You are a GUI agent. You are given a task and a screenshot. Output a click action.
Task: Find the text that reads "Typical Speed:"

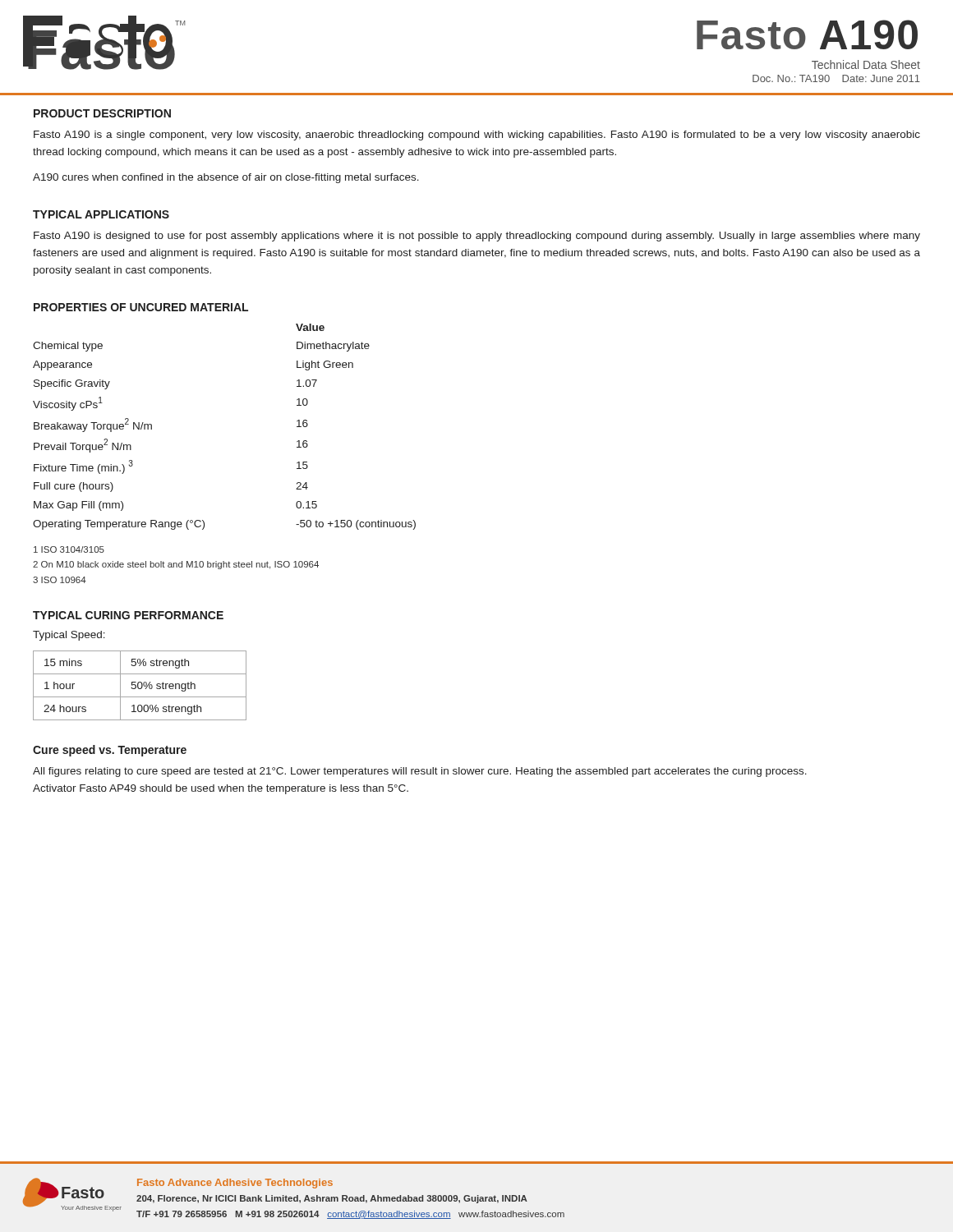pyautogui.click(x=69, y=634)
